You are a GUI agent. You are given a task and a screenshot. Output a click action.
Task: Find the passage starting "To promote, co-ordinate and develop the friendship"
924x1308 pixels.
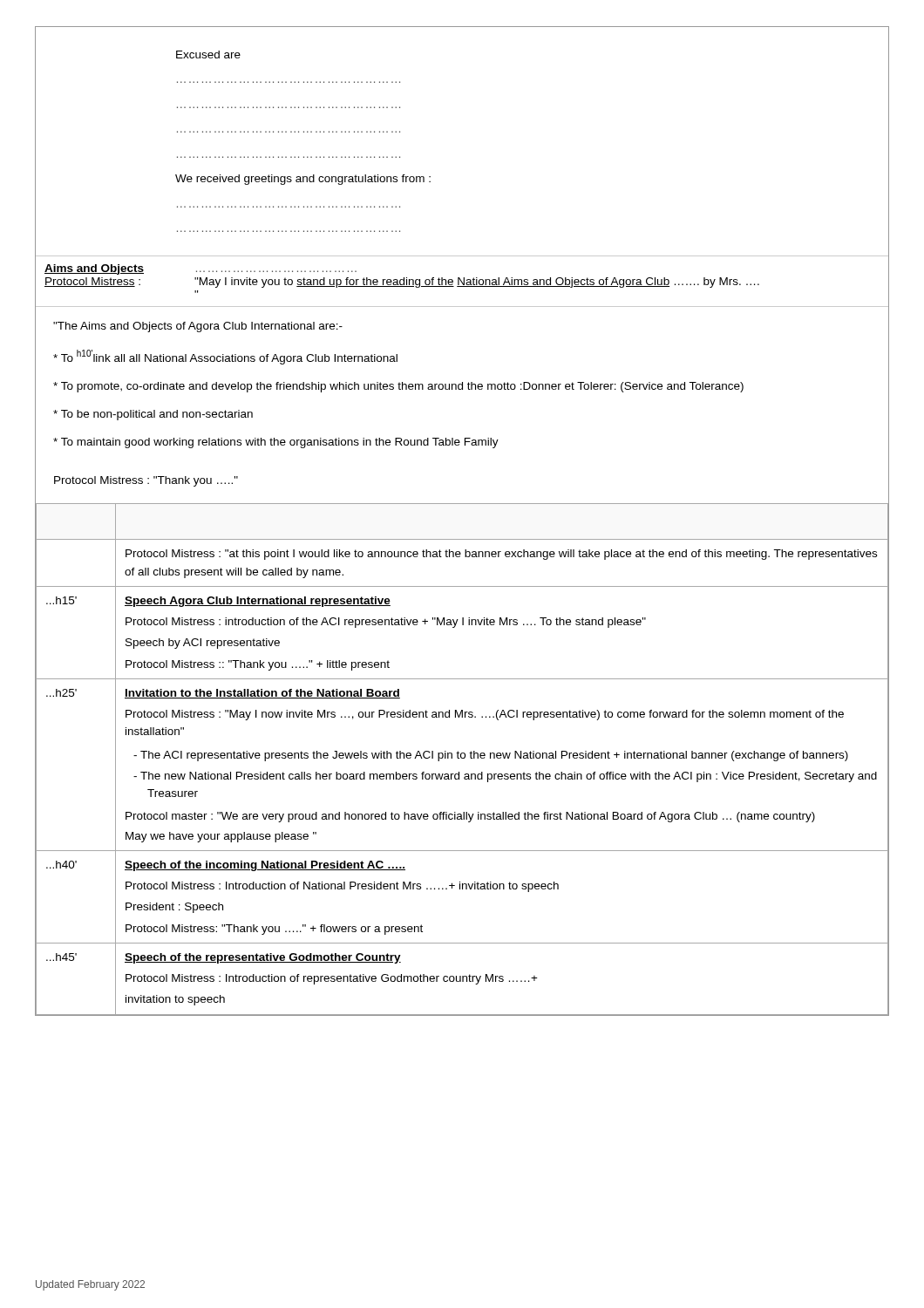pyautogui.click(x=462, y=386)
